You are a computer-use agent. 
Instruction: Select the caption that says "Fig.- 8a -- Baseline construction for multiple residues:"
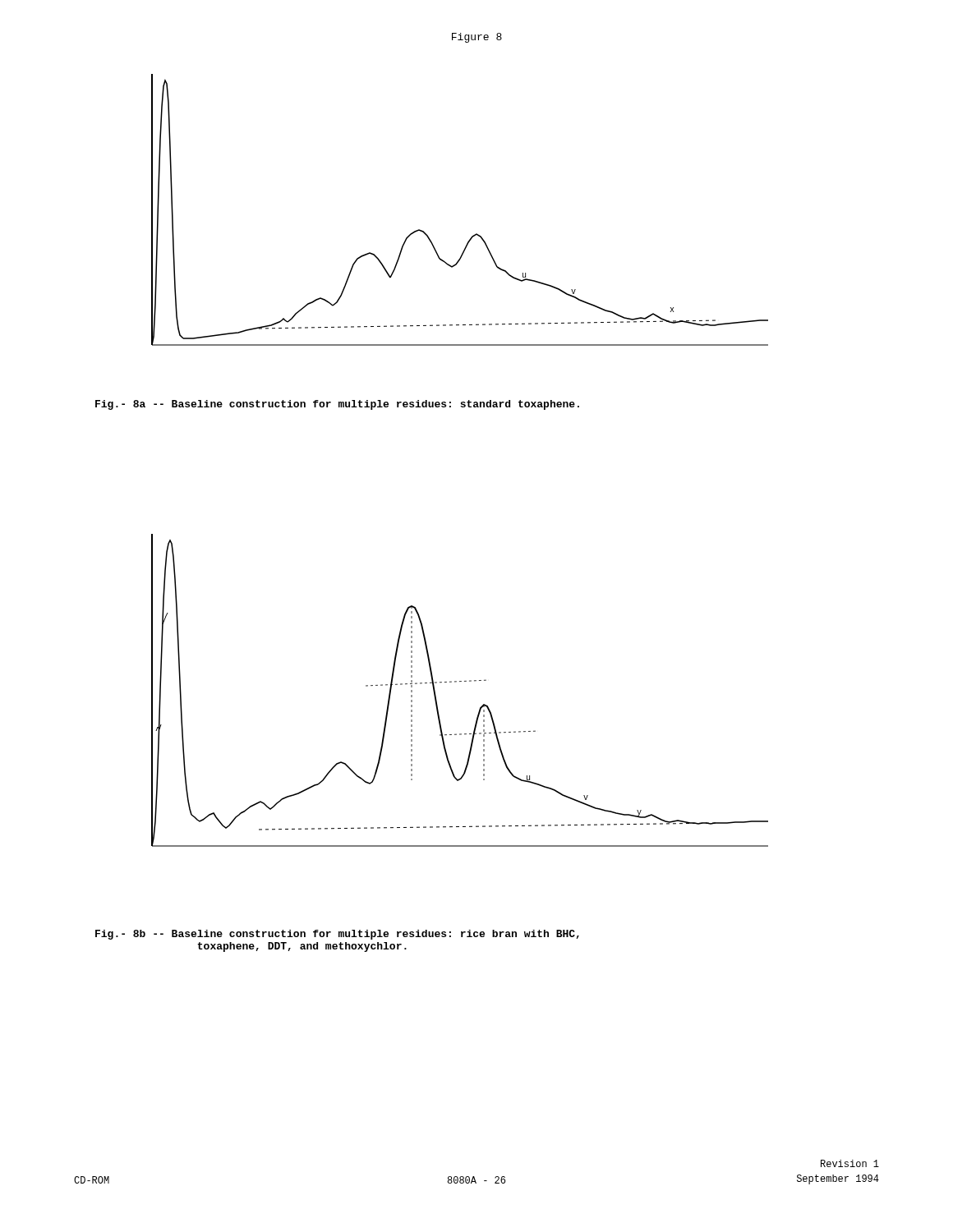338,404
